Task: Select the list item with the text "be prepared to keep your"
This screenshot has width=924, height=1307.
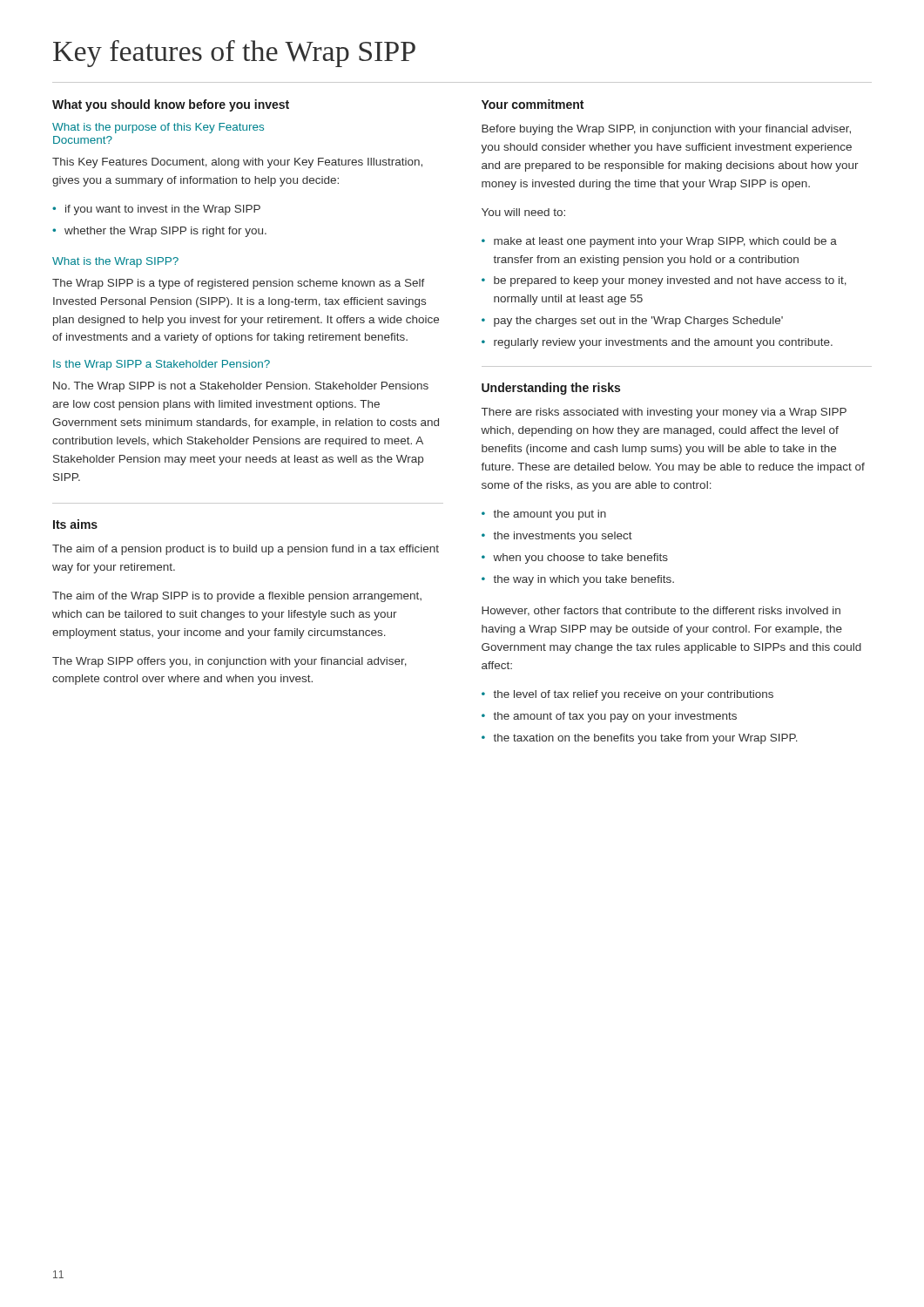Action: tap(676, 290)
